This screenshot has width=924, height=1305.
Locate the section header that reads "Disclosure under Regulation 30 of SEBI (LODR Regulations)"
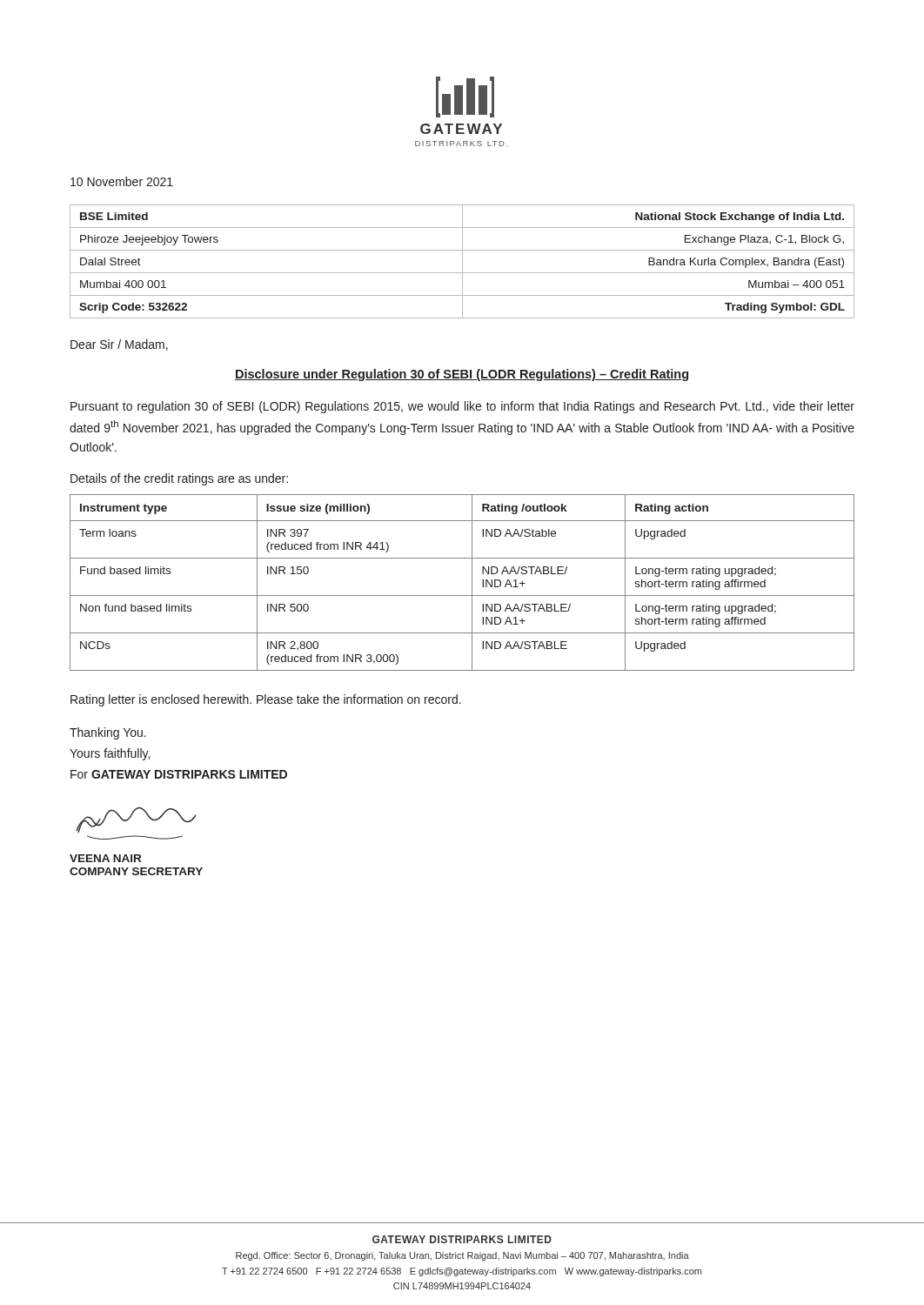tap(462, 374)
